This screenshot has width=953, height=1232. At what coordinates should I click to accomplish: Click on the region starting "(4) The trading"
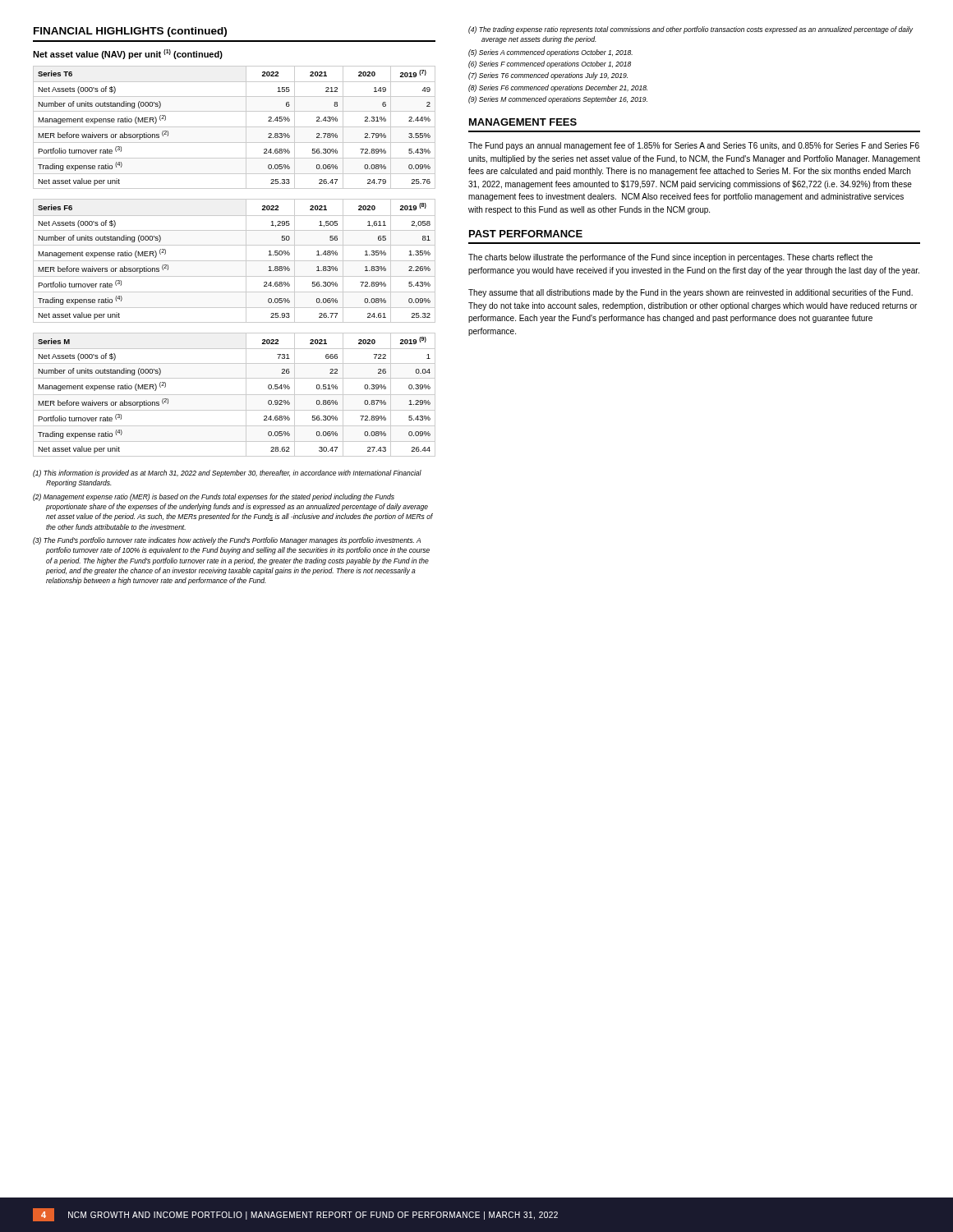[691, 35]
